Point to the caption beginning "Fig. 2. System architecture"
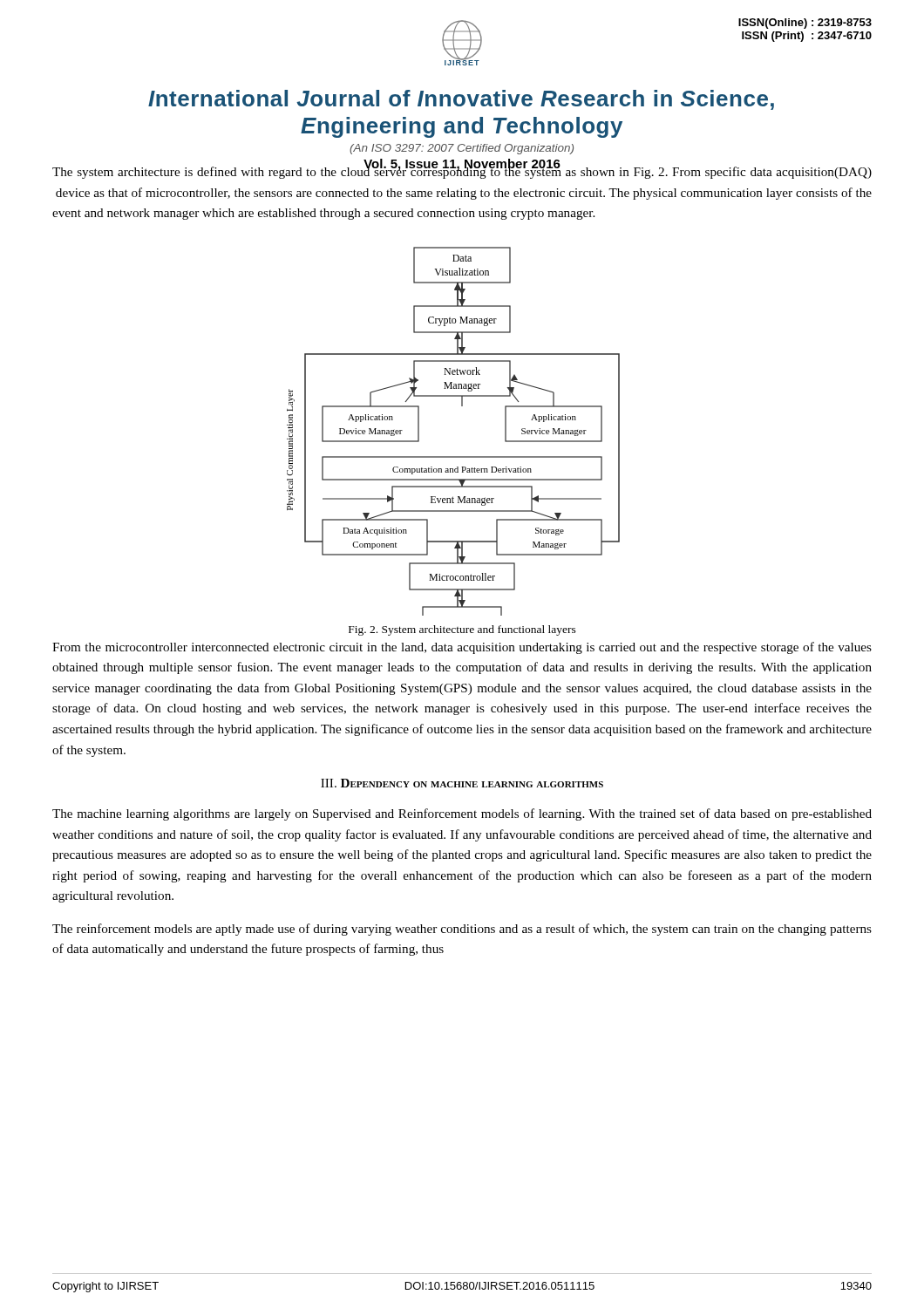 point(462,629)
